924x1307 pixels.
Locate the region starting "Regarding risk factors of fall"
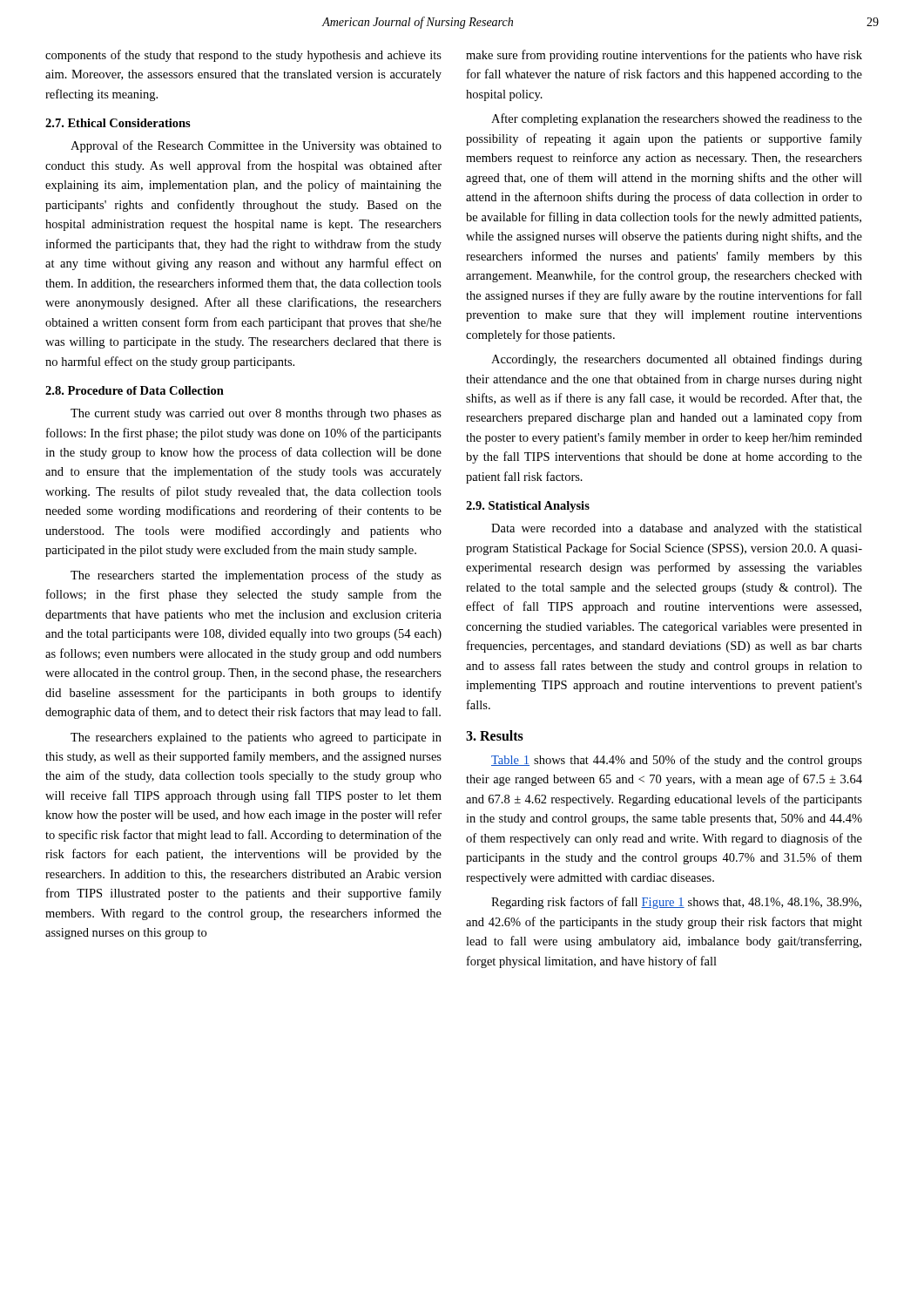pos(664,932)
